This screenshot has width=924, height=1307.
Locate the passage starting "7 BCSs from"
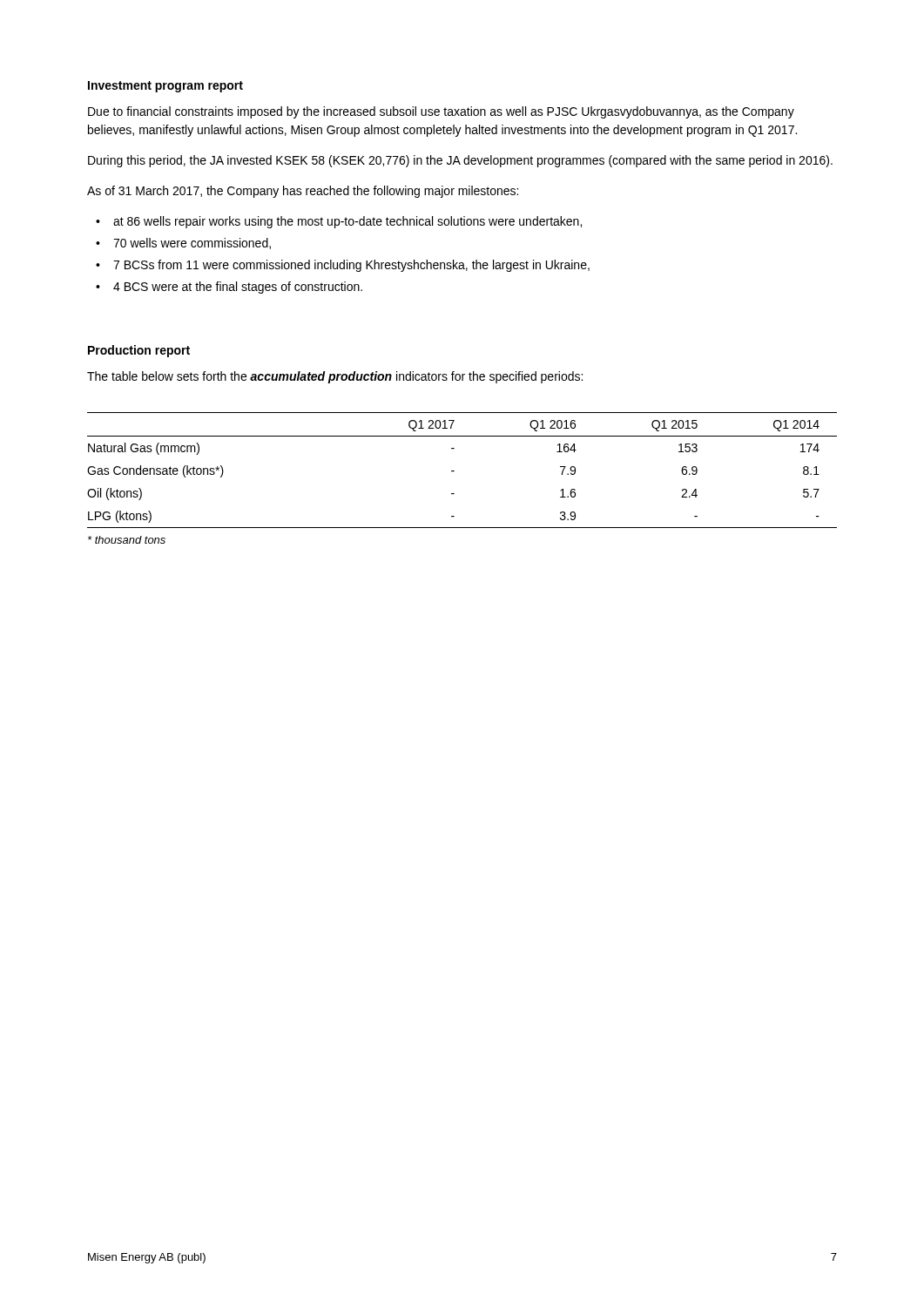pos(352,265)
